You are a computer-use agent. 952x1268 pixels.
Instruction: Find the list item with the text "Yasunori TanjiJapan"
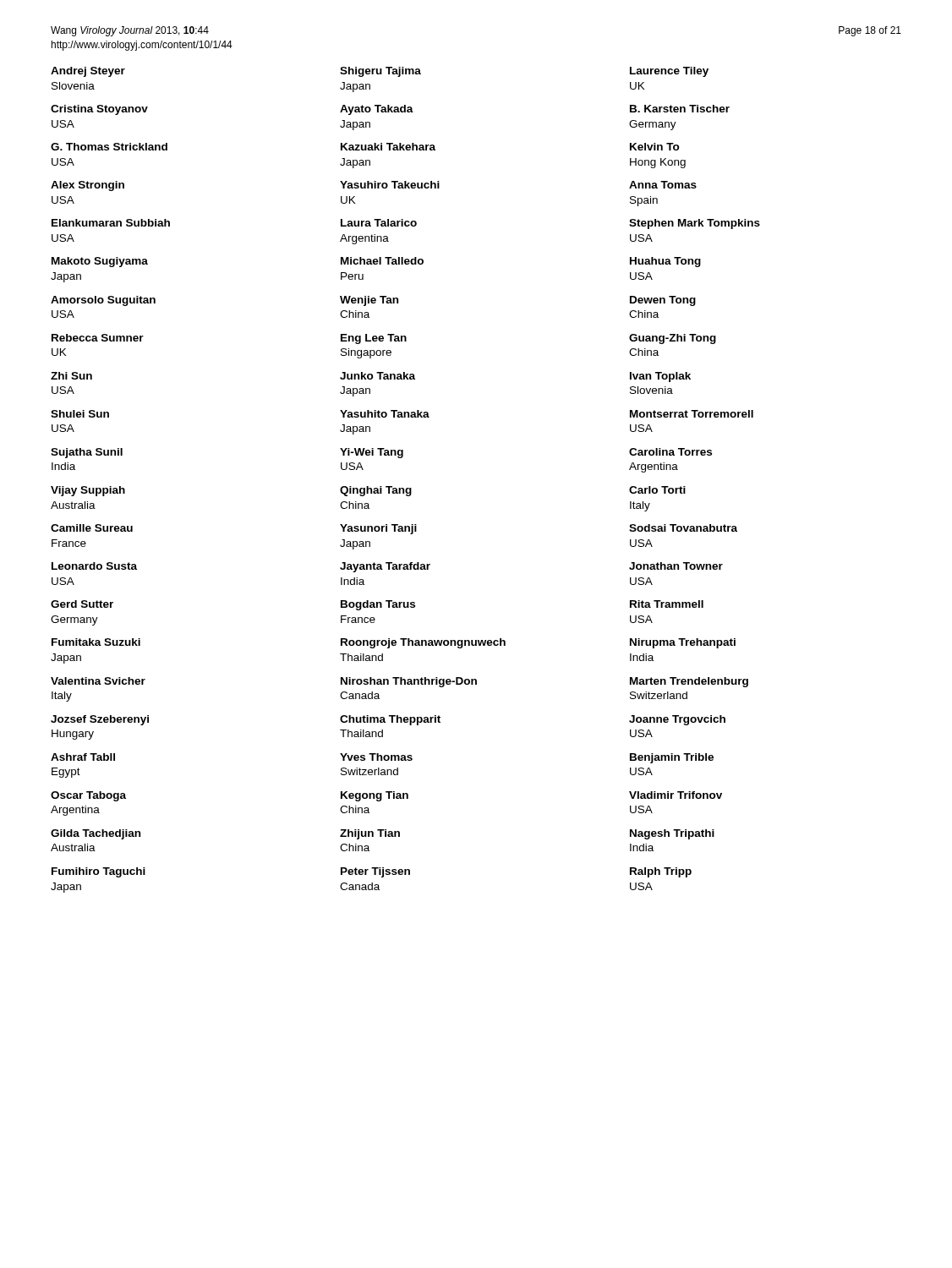tap(378, 529)
